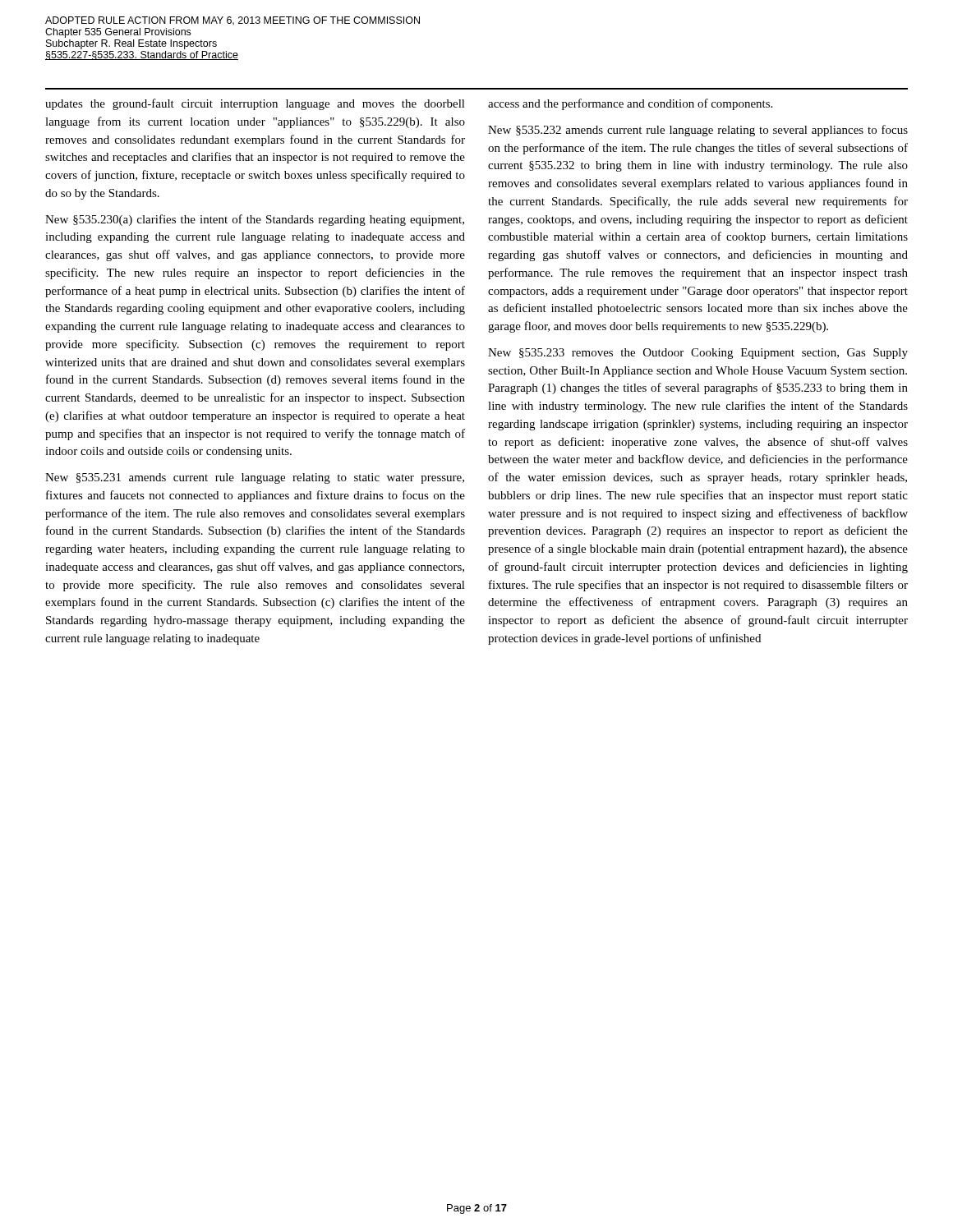Click on the text block starting "New §535.232 amends current rule language"
Image resolution: width=953 pixels, height=1232 pixels.
698,229
